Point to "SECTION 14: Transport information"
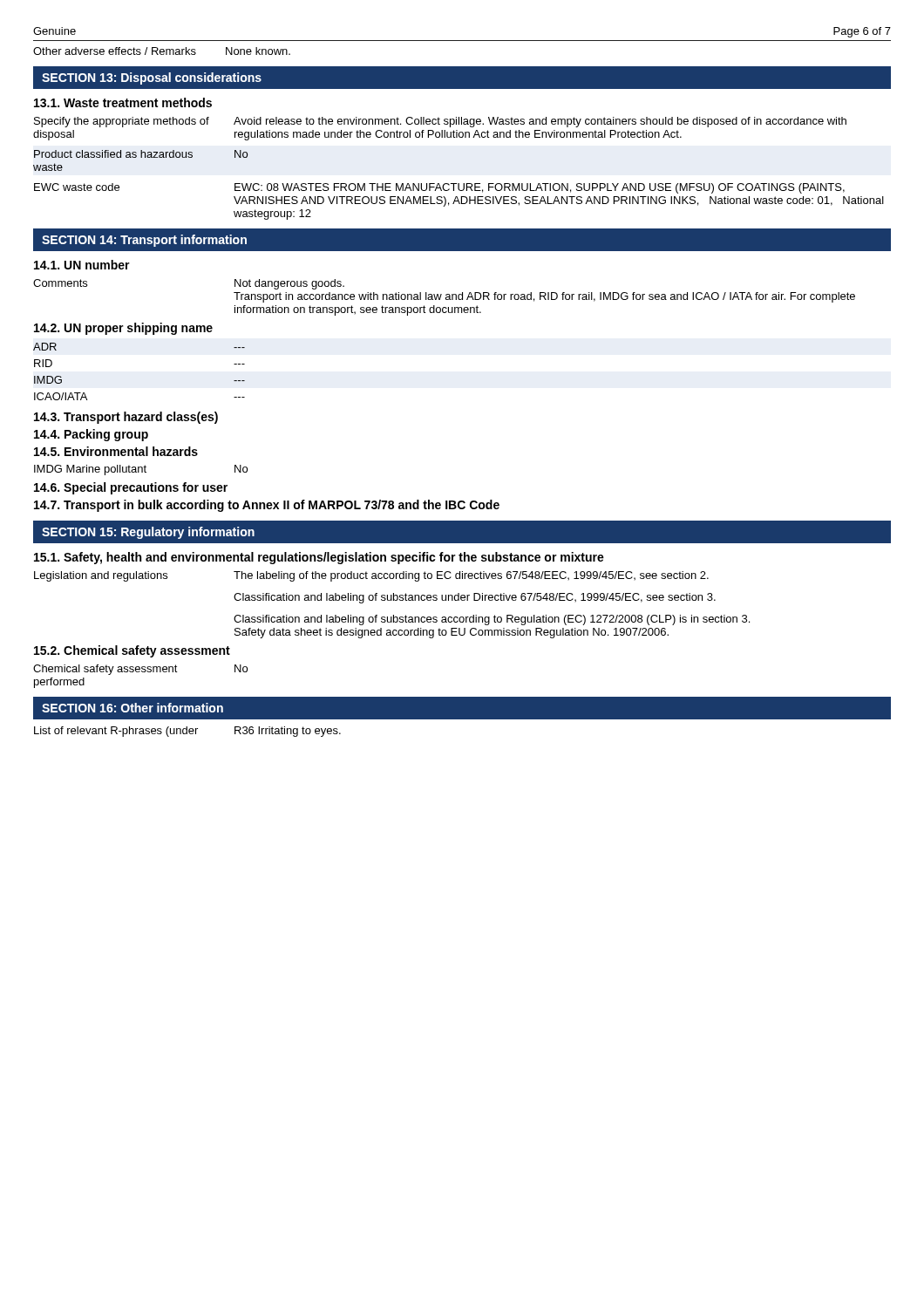Screen dimensions: 1308x924 [x=145, y=240]
